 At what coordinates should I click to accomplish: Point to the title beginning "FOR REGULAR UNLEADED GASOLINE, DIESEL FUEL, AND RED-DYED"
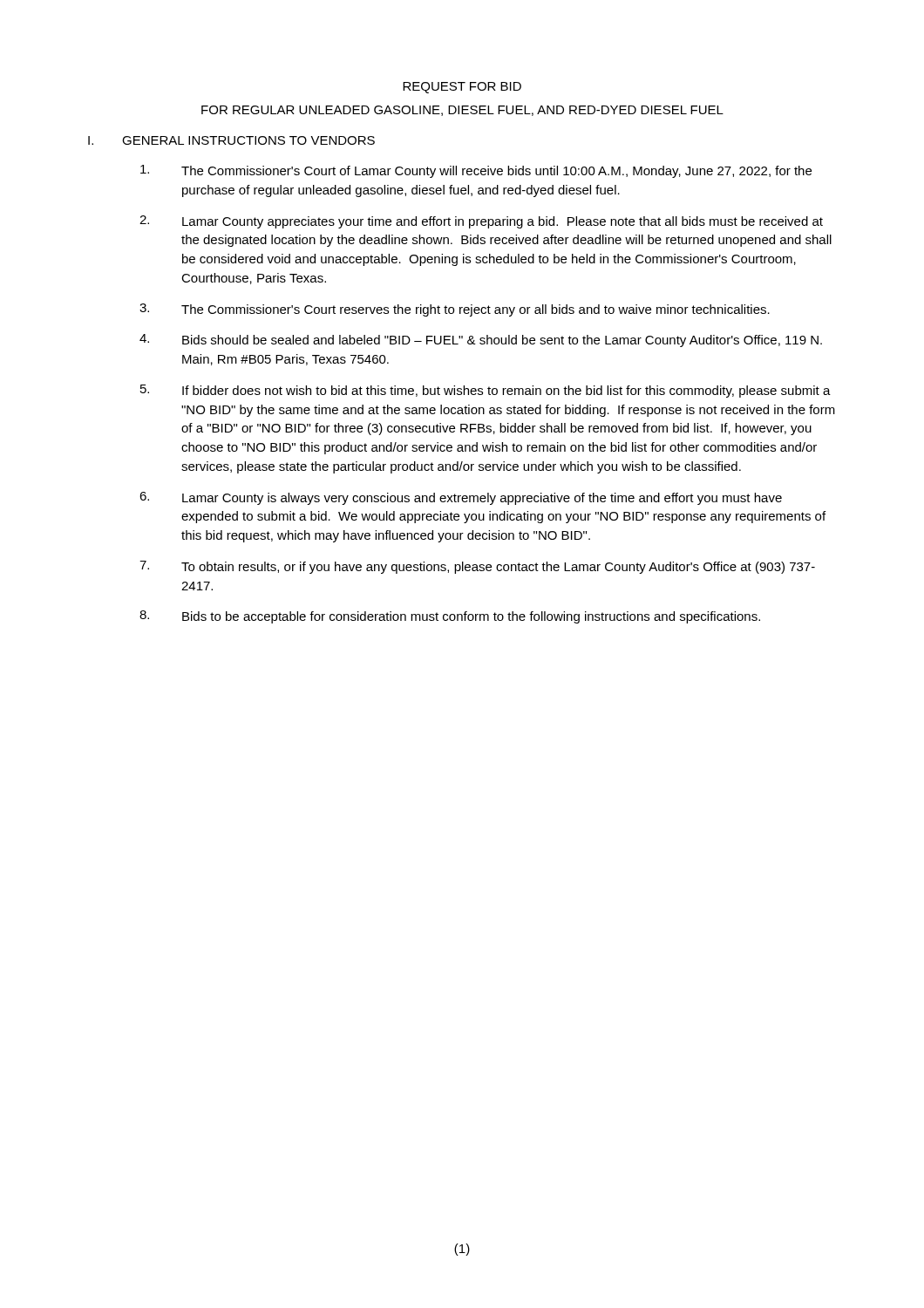pyautogui.click(x=462, y=109)
